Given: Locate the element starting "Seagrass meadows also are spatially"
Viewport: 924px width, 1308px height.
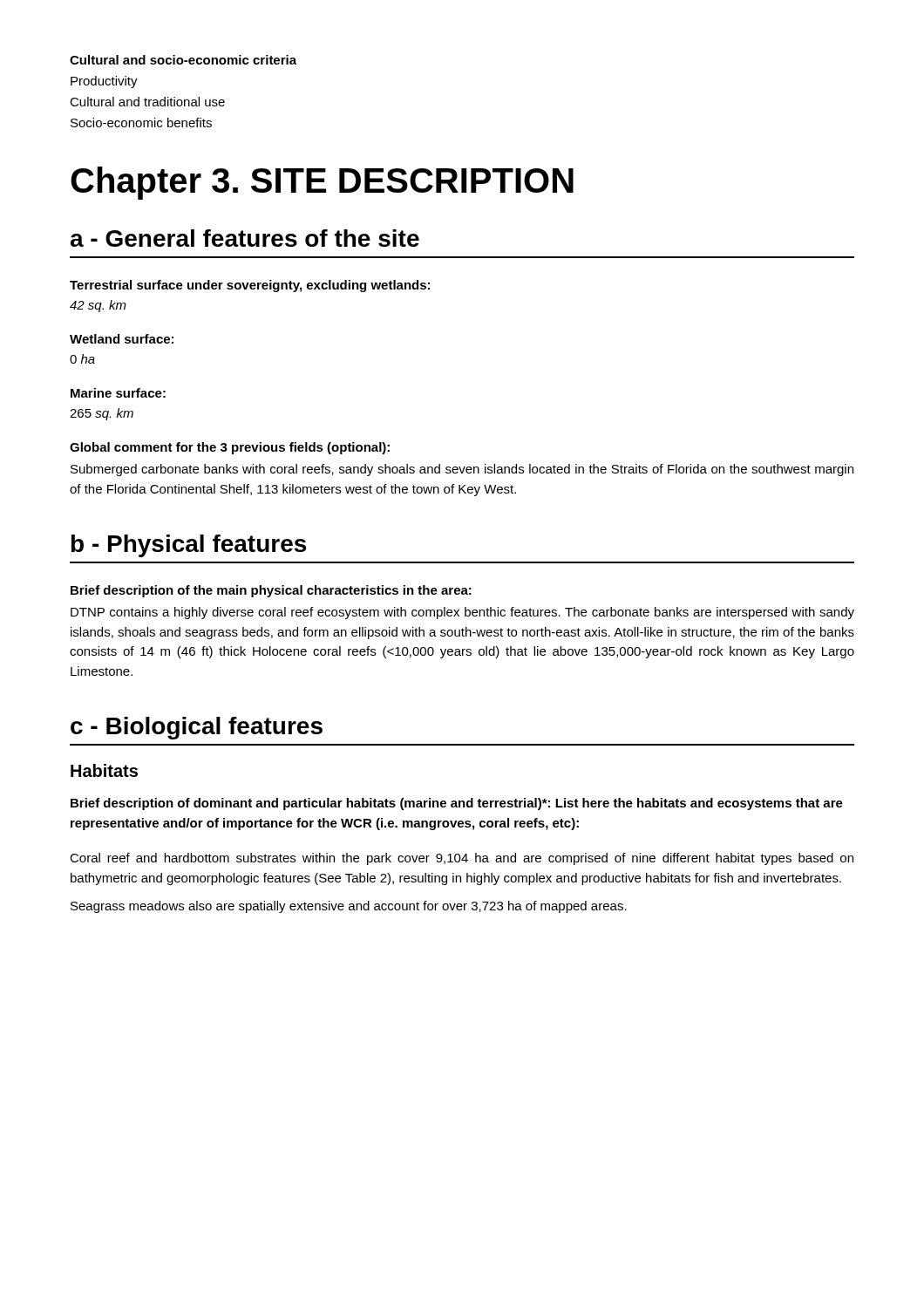Looking at the screenshot, I should click(462, 906).
